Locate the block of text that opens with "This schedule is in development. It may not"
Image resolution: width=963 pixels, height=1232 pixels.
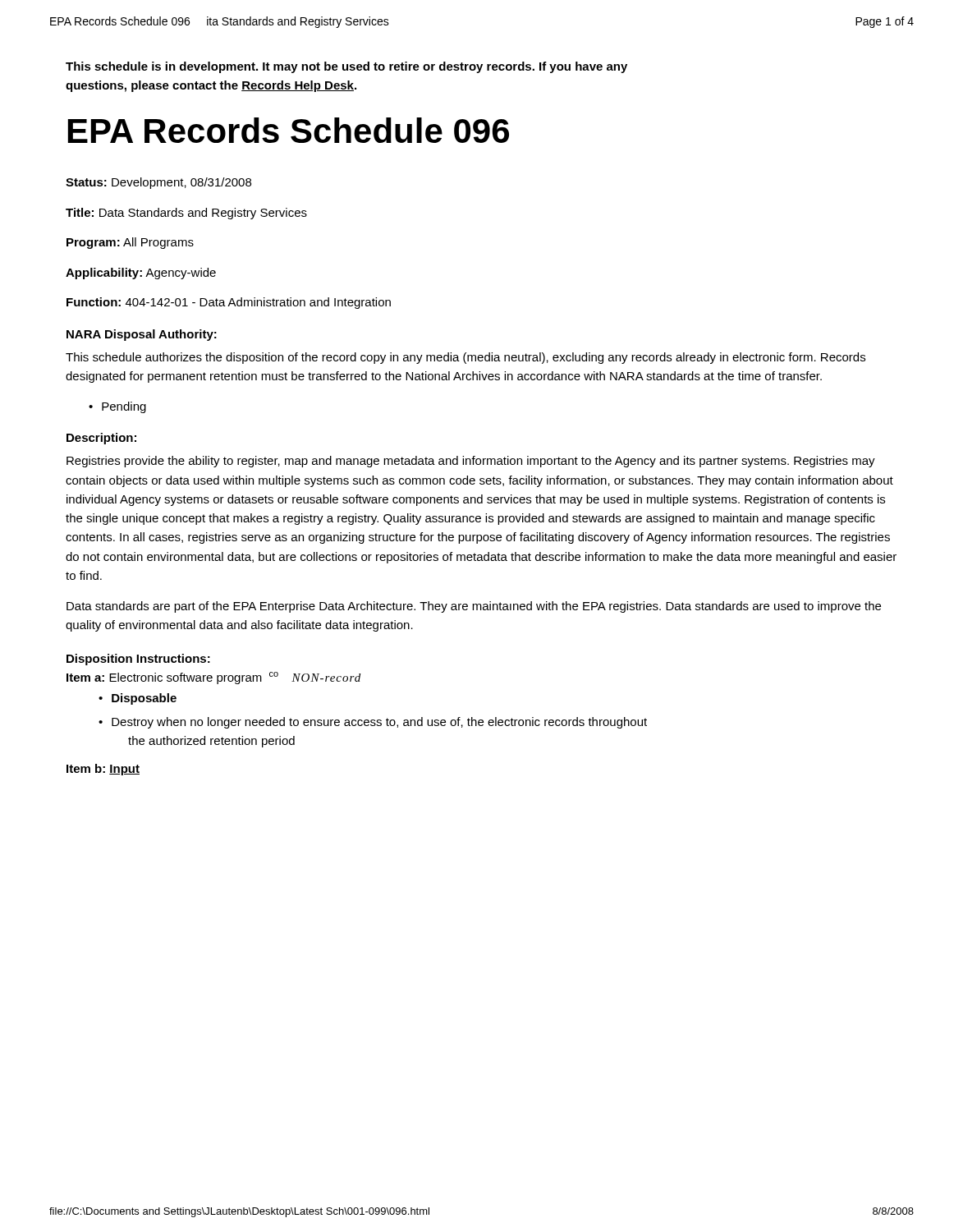pyautogui.click(x=347, y=75)
